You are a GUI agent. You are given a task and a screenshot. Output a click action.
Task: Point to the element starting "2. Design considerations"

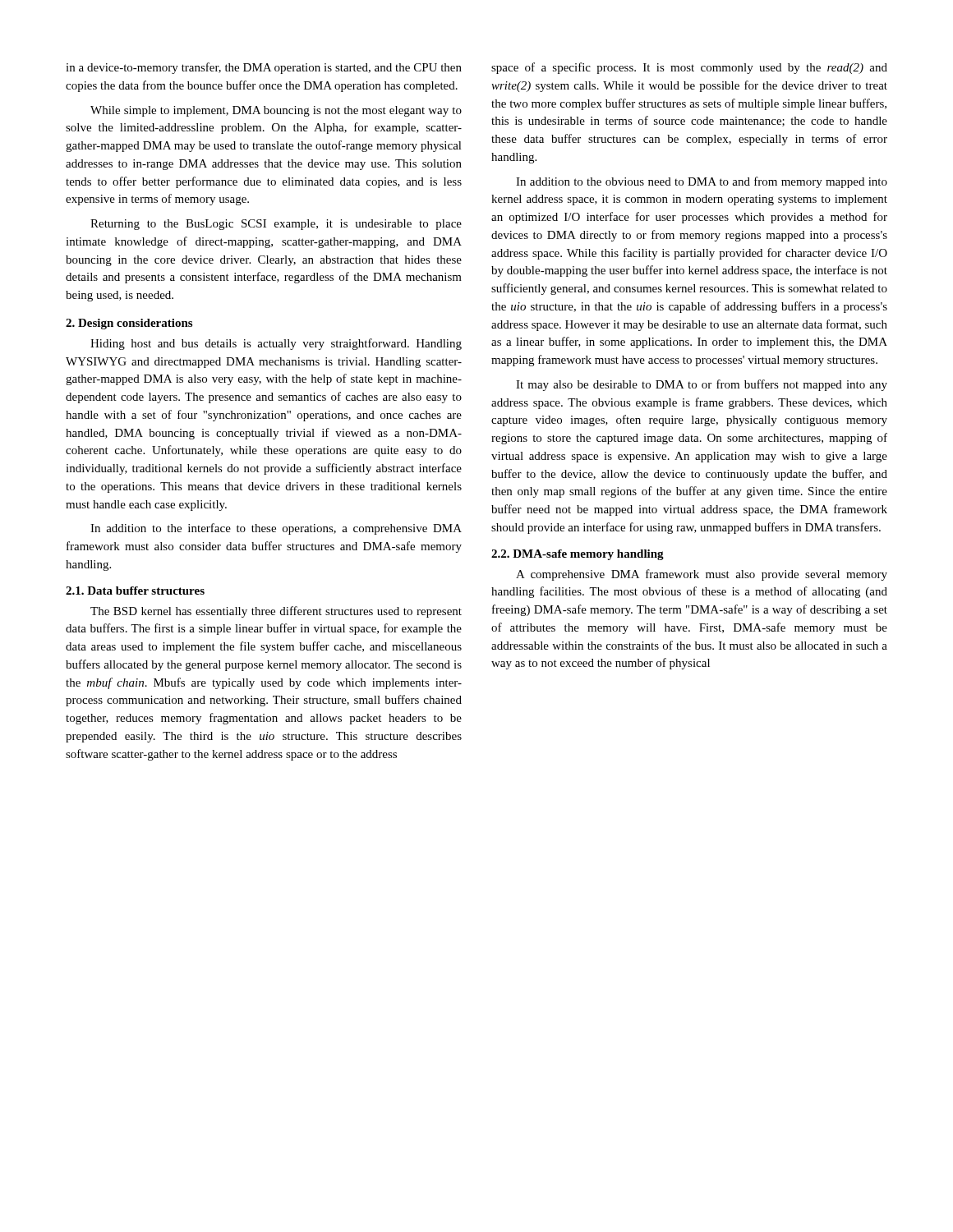pos(129,323)
